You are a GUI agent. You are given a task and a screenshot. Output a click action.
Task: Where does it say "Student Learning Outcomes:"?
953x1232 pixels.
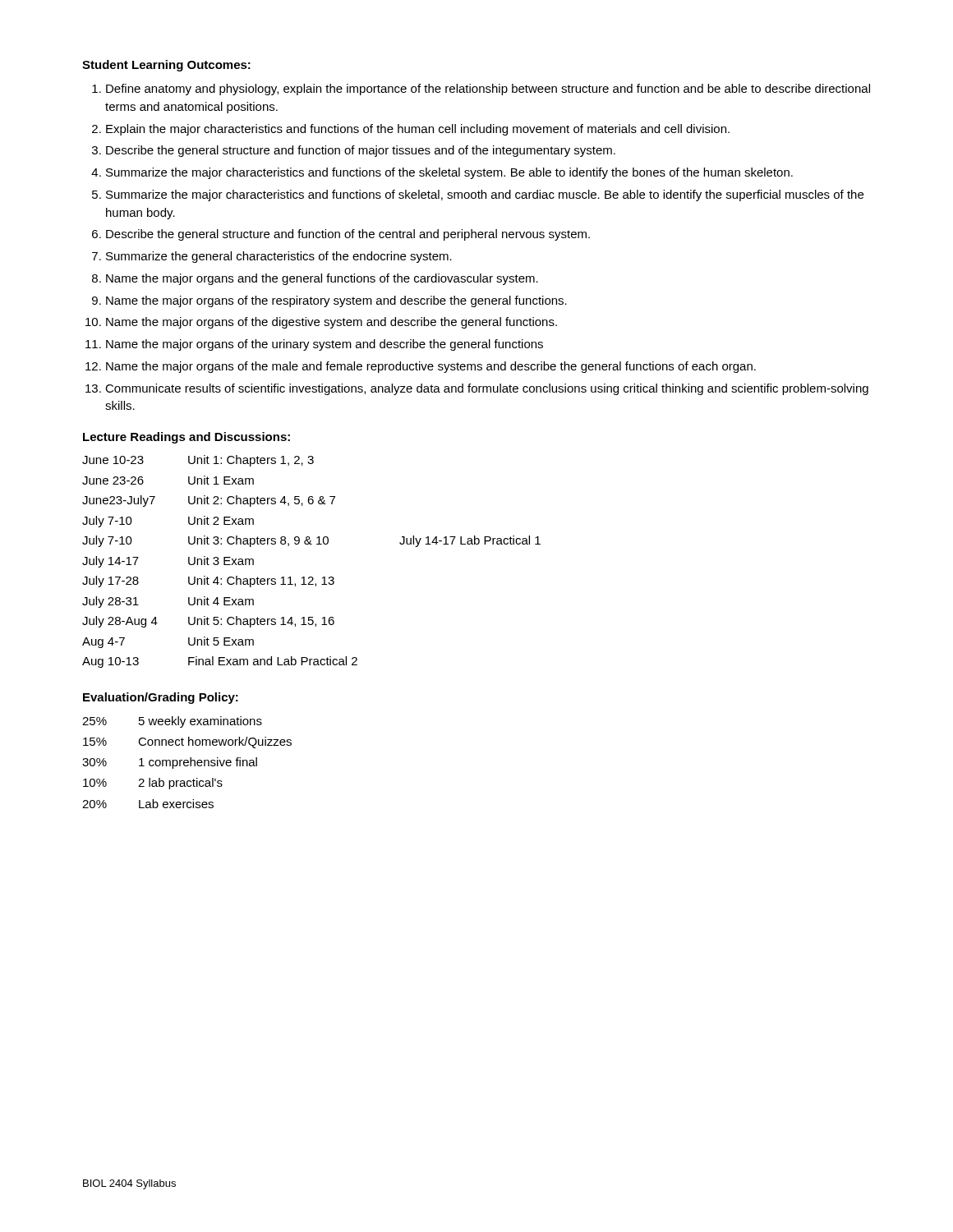pos(167,64)
